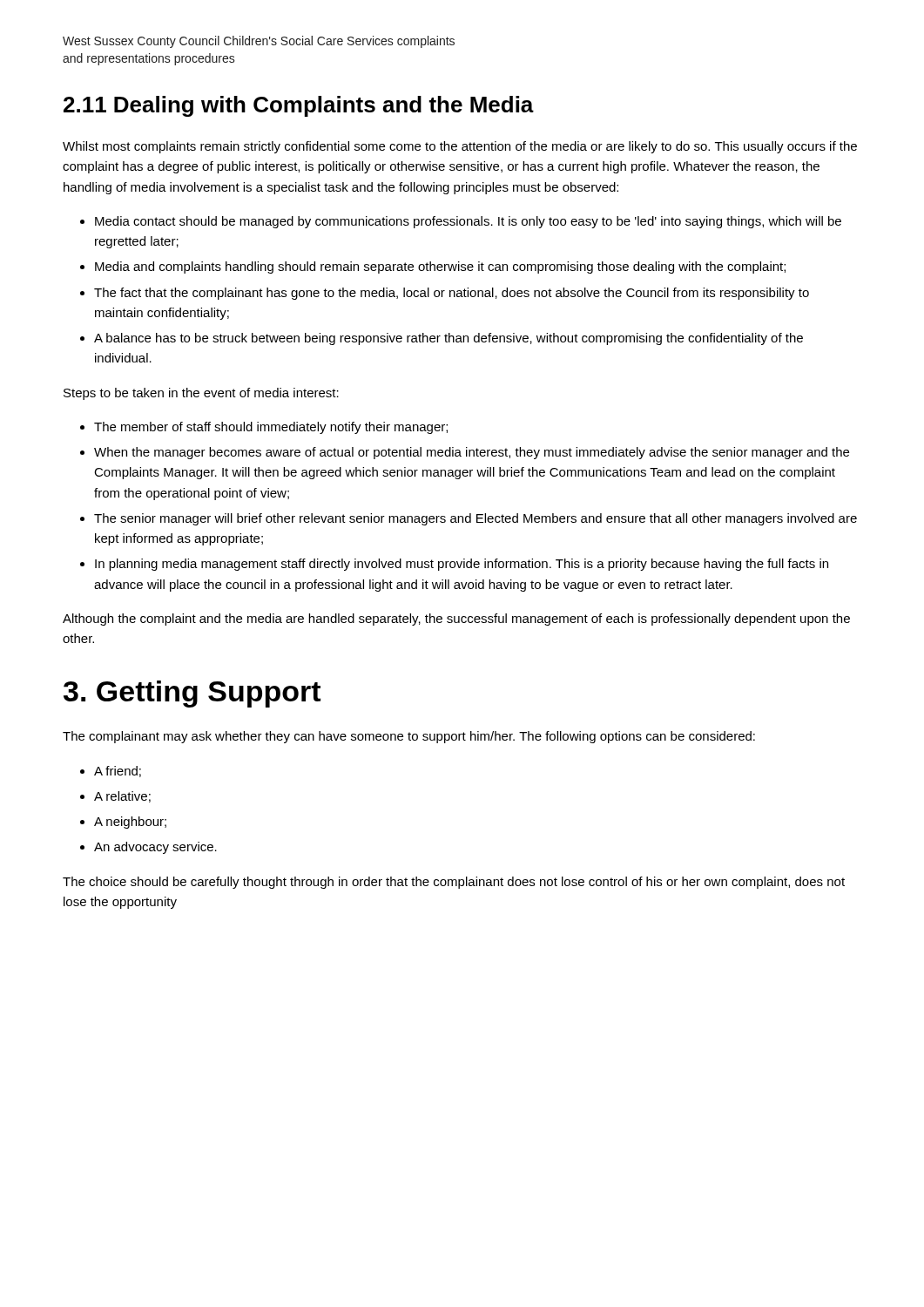Viewport: 924px width, 1307px height.
Task: Navigate to the text block starting "A neighbour;"
Action: click(131, 821)
